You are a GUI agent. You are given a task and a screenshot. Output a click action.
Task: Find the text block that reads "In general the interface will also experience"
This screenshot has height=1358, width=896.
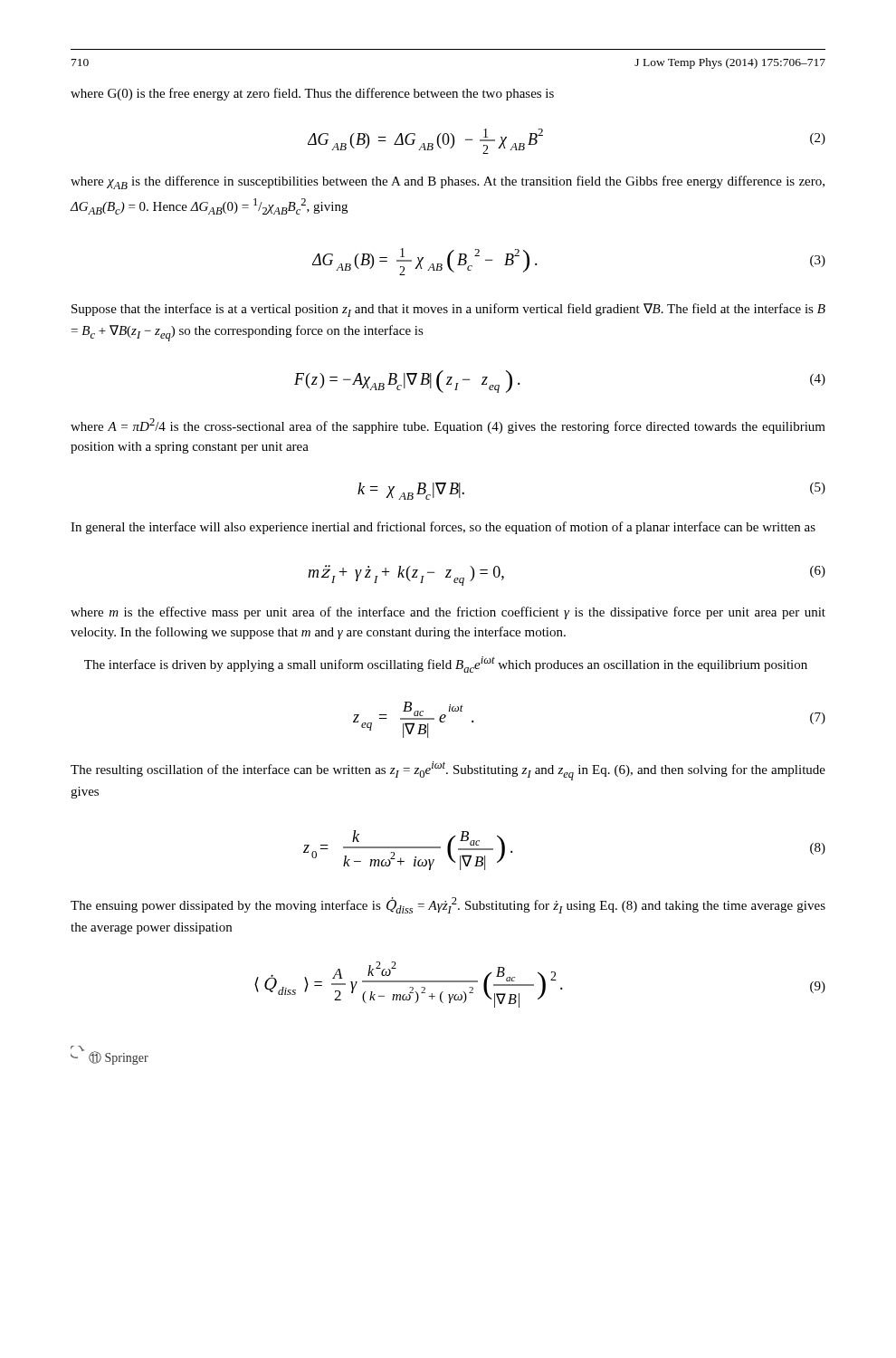click(443, 527)
